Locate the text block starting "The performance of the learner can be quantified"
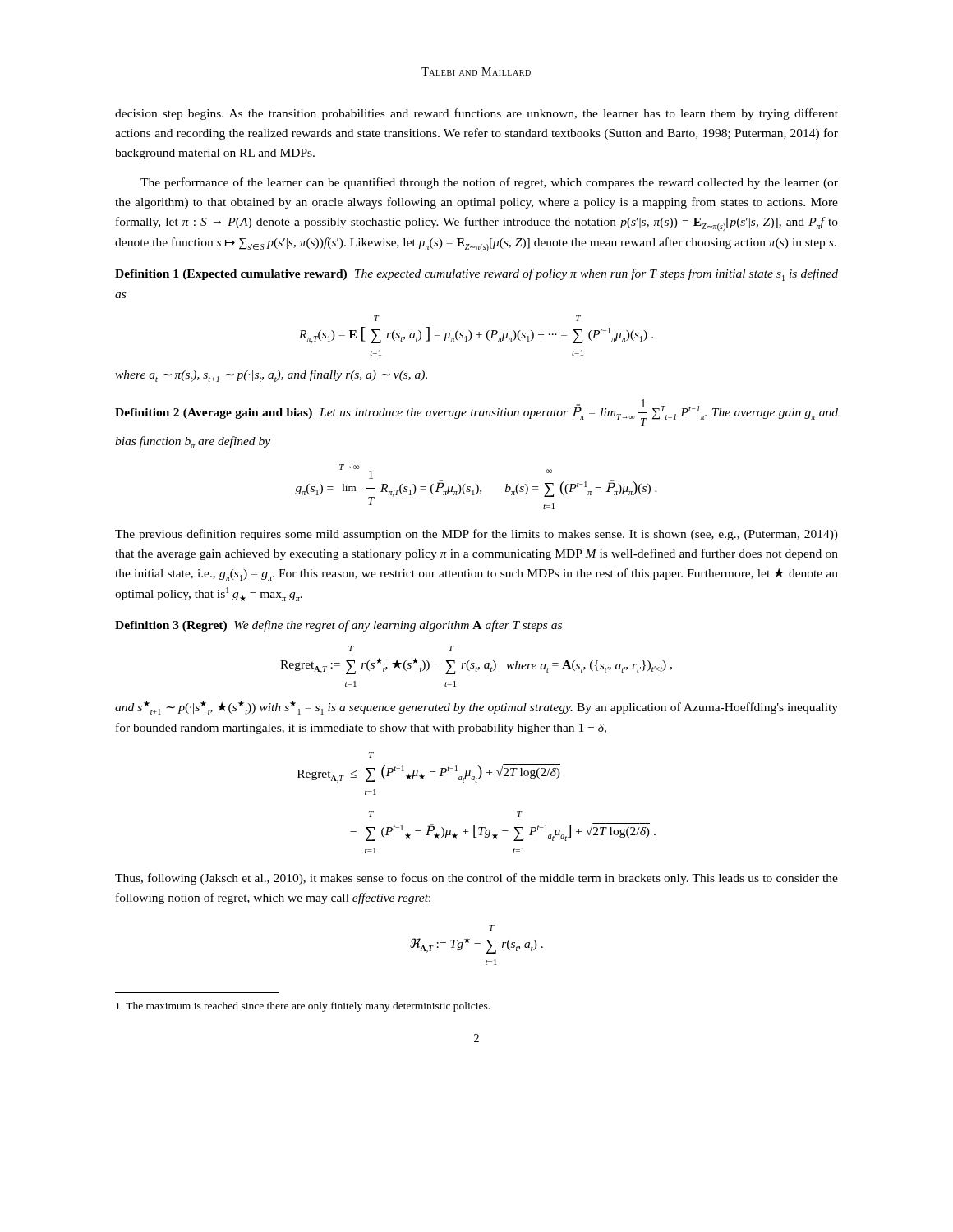This screenshot has height=1232, width=953. click(x=476, y=213)
